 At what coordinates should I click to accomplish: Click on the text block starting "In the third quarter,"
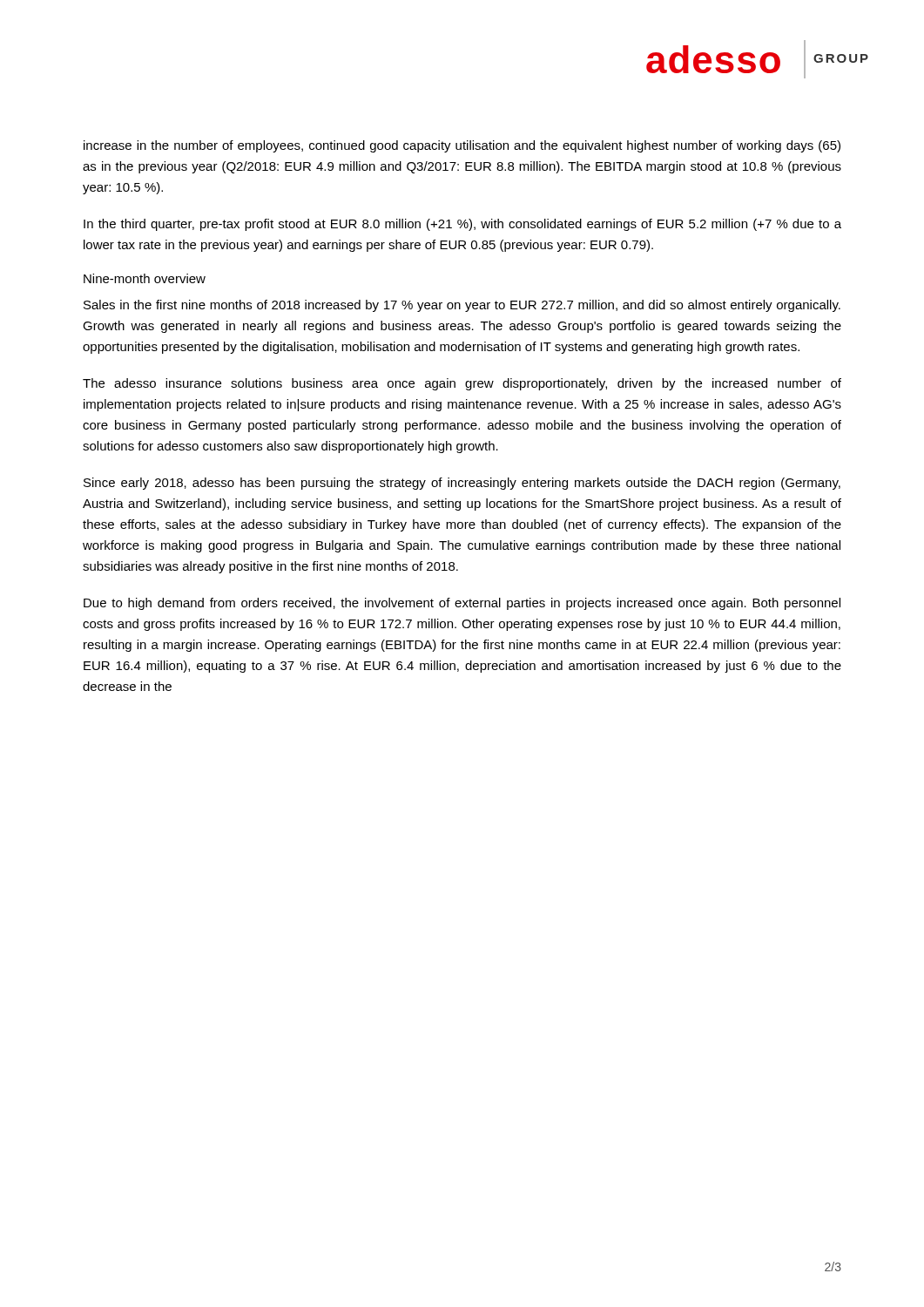pos(462,234)
